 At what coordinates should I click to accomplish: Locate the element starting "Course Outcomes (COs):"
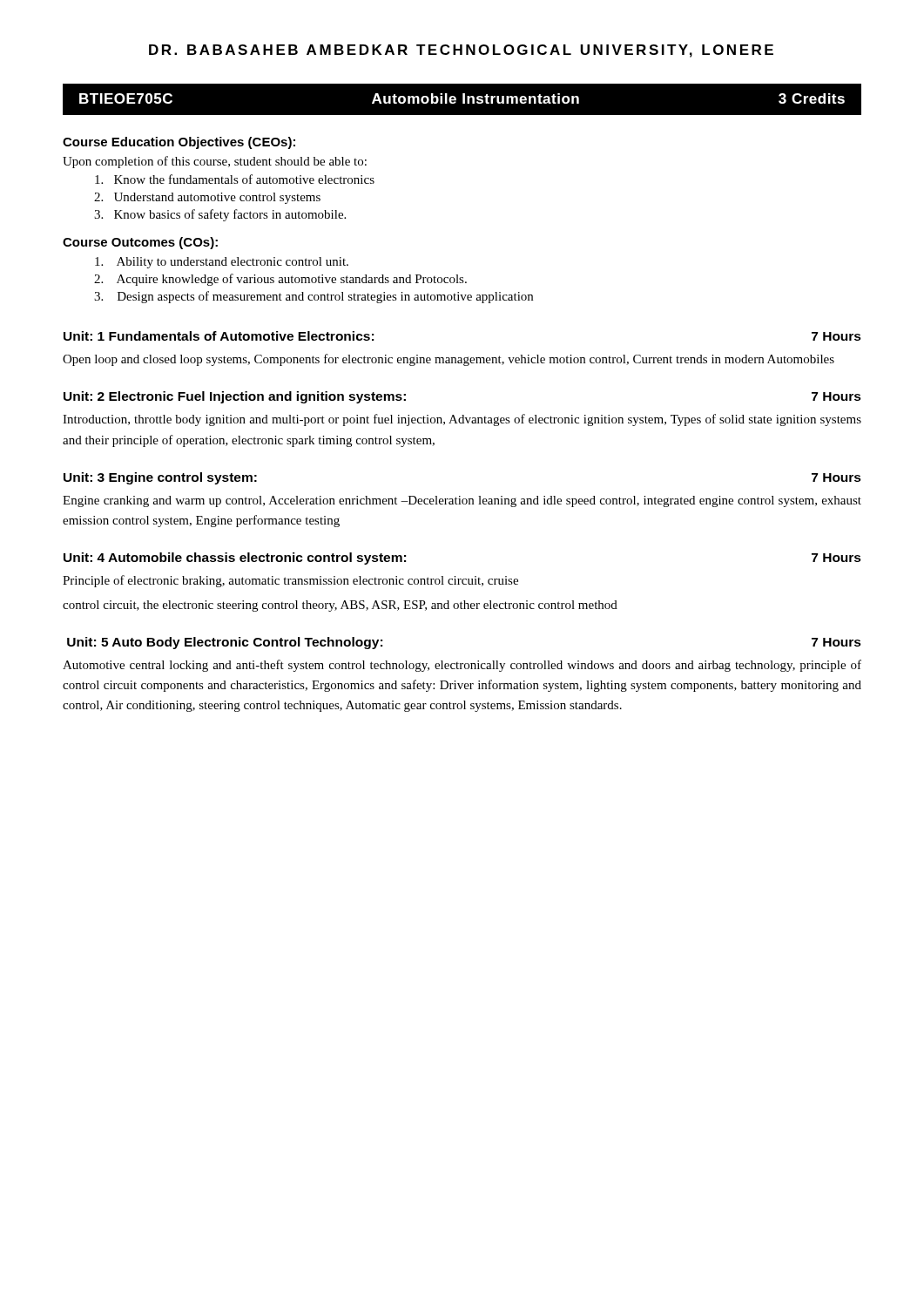pyautogui.click(x=141, y=242)
